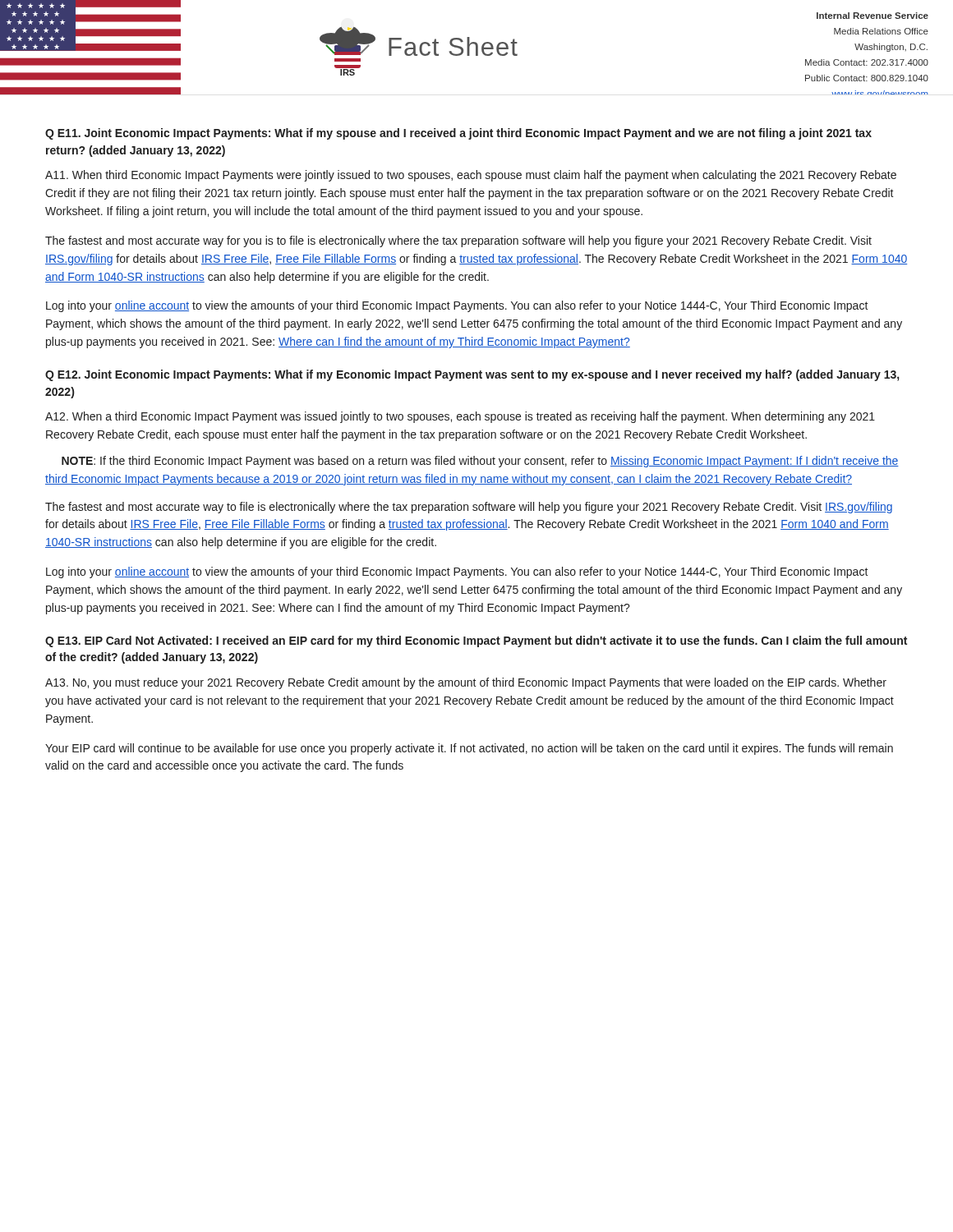Screen dimensions: 1232x953
Task: Locate the text block with the text "A11. When third"
Action: [471, 193]
